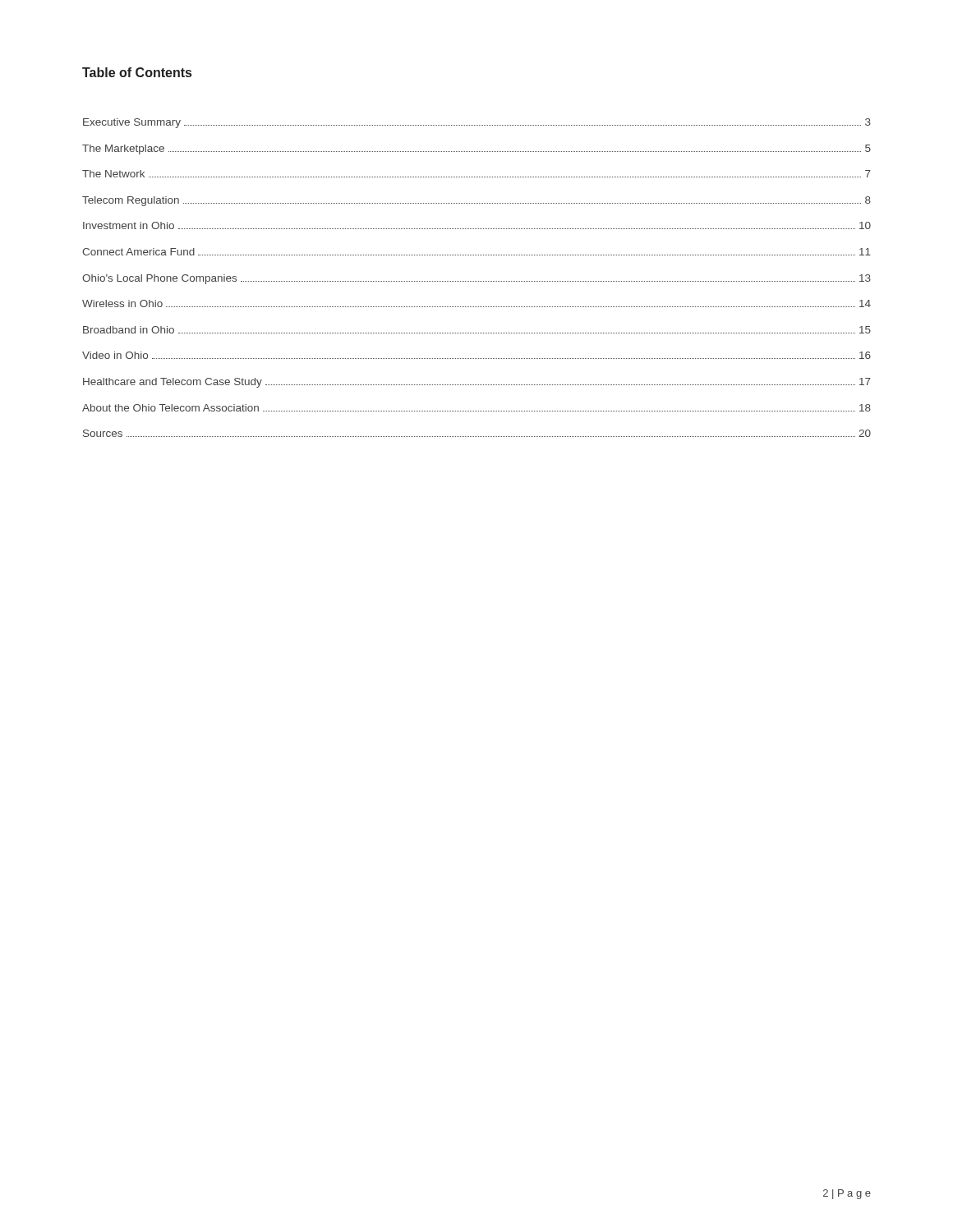Click on the list item with the text "The Marketplace 5"

pyautogui.click(x=476, y=148)
